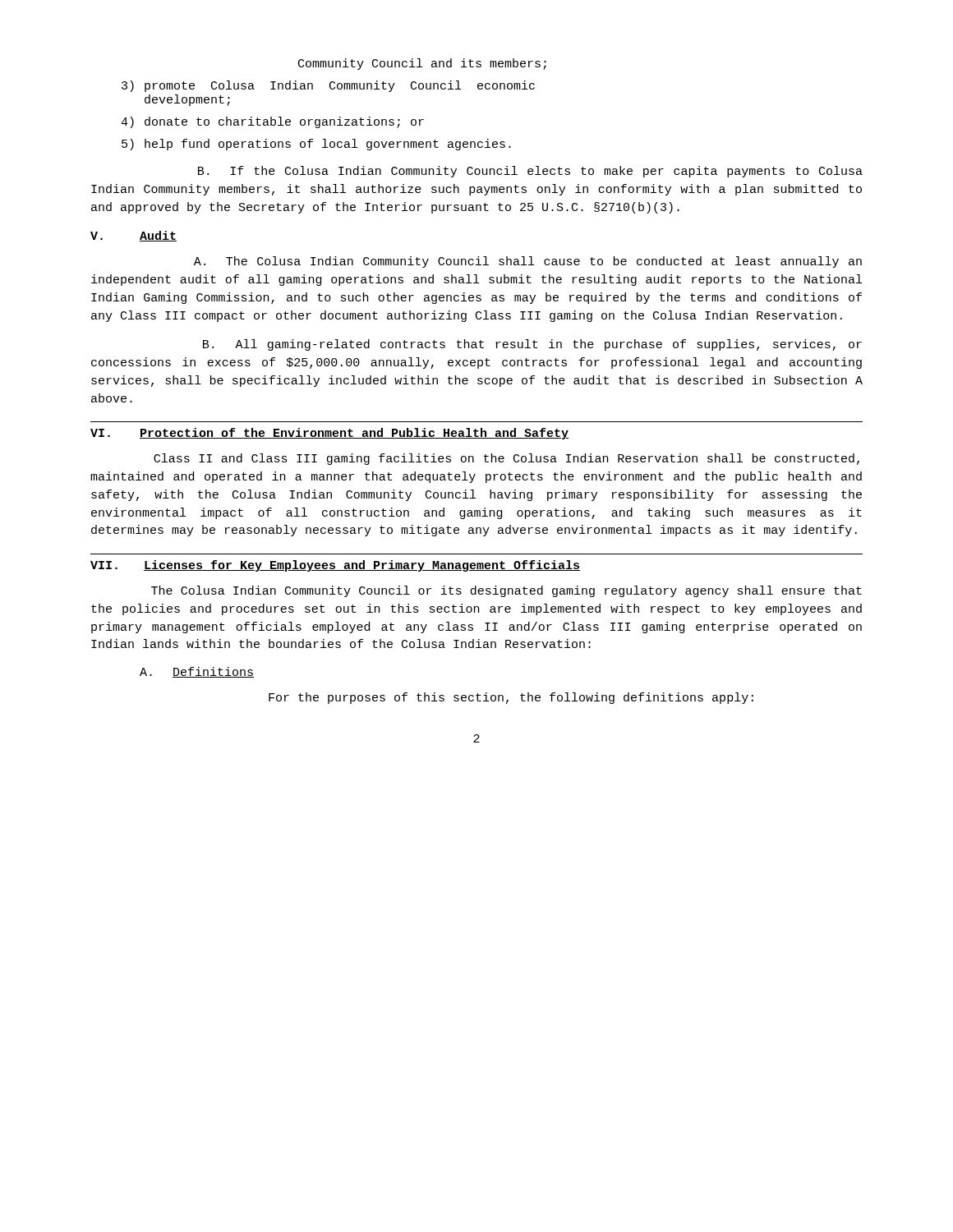The image size is (953, 1232).
Task: Locate the text block starting "B. If the Colusa Indian Community"
Action: (476, 190)
